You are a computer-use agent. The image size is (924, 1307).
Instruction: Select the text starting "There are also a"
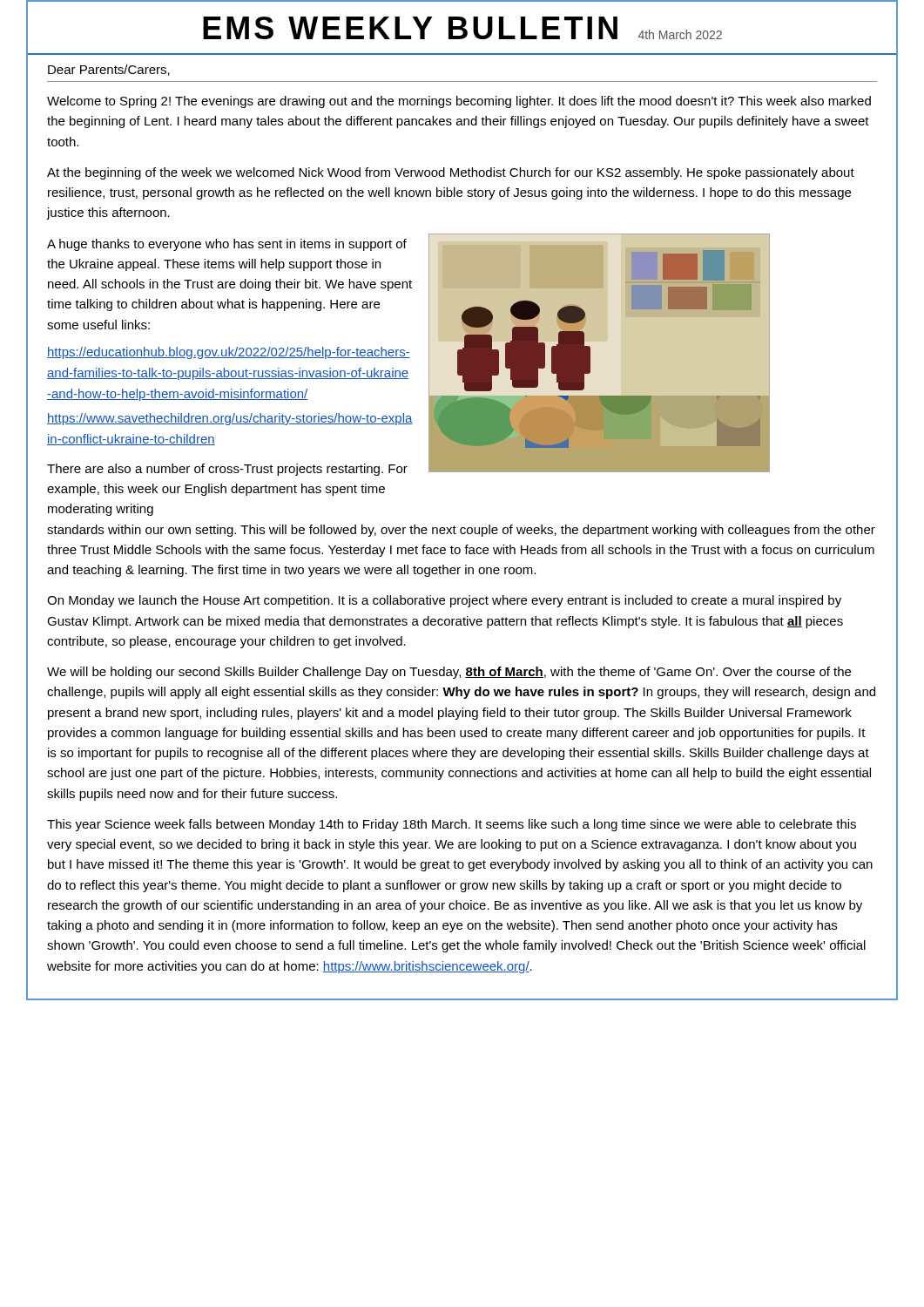point(227,488)
